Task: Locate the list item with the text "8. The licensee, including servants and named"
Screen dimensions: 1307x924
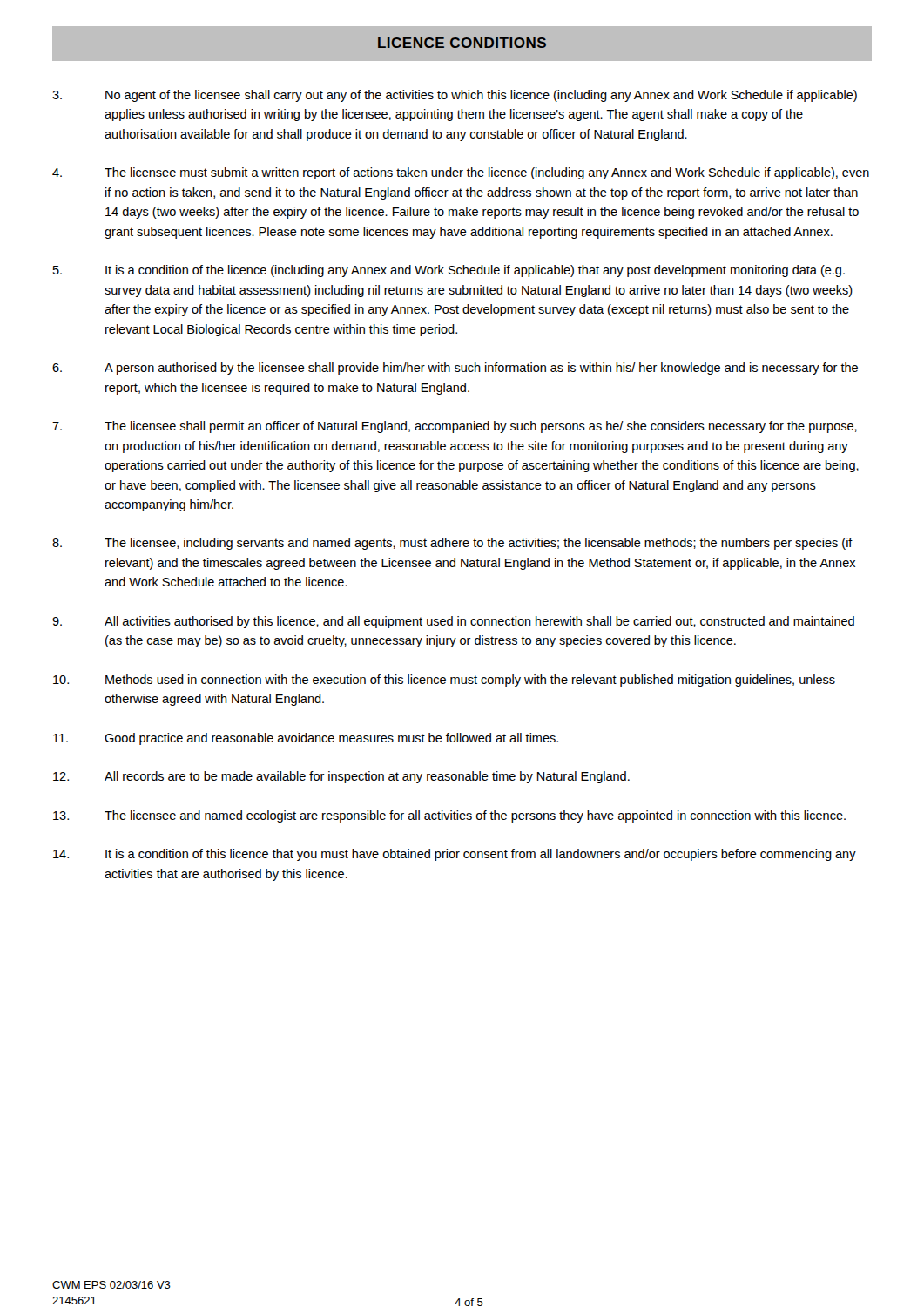Action: point(462,563)
